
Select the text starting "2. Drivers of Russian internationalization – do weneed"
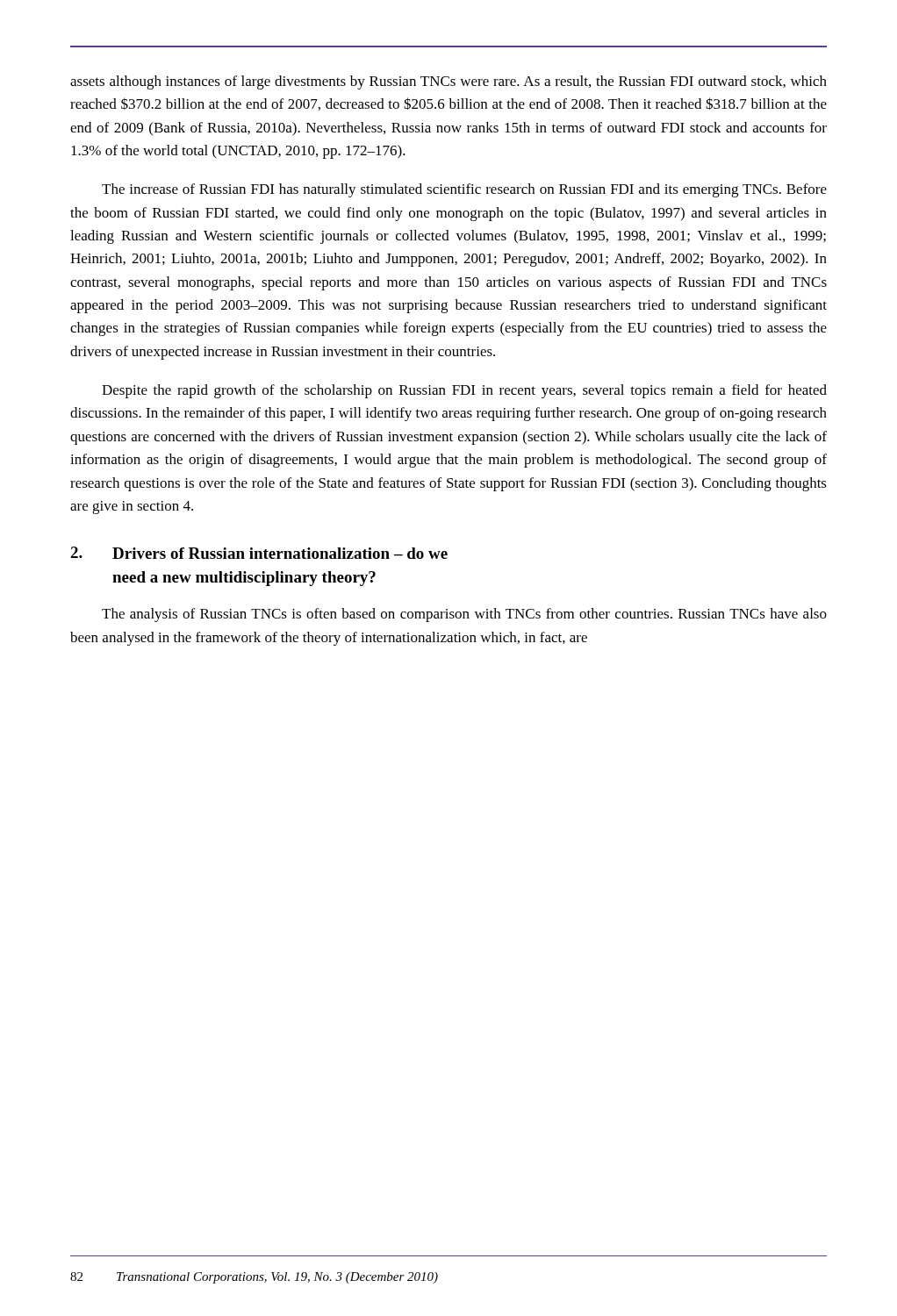click(259, 566)
